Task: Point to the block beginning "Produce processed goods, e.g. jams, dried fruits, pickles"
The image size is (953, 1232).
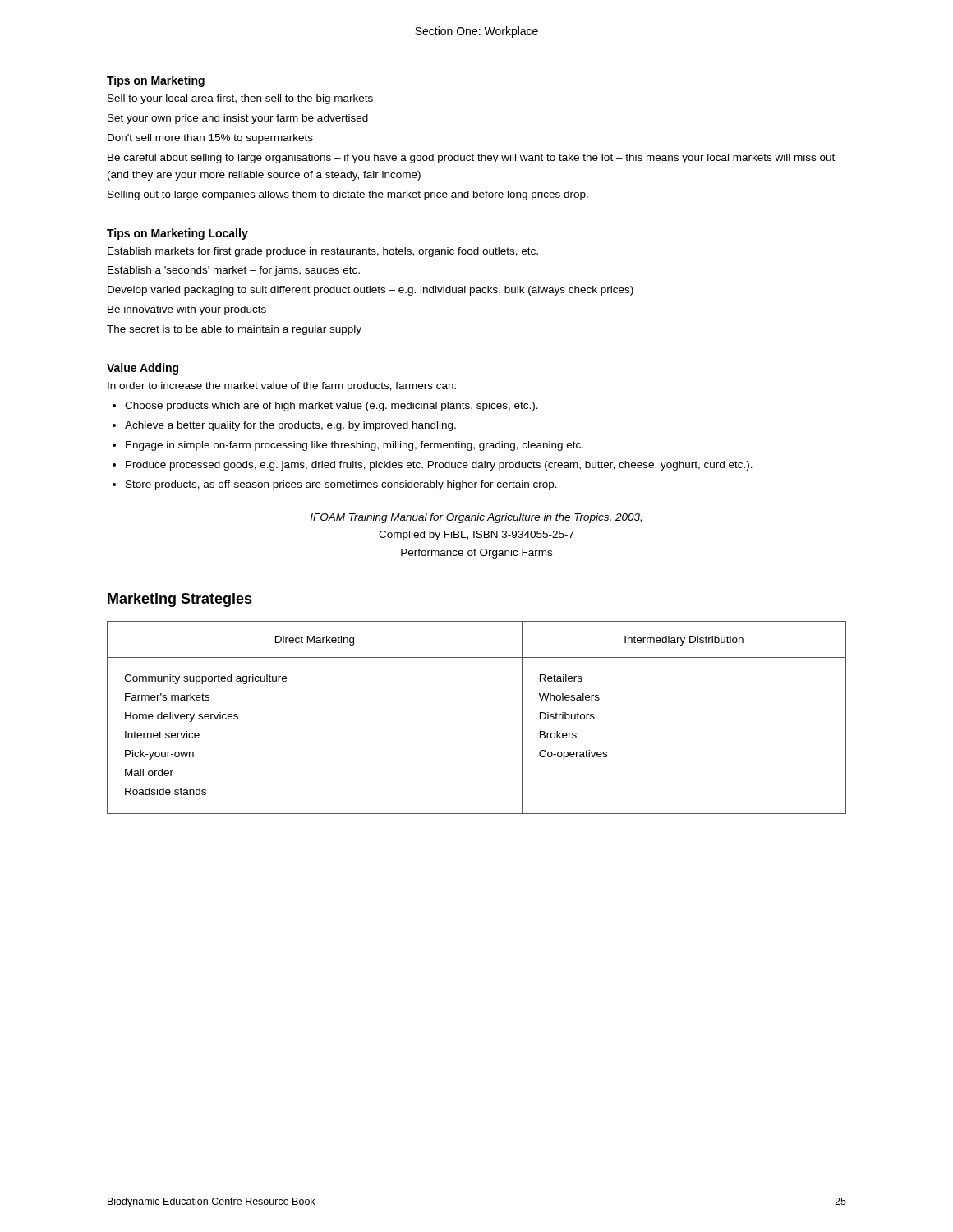Action: [439, 464]
